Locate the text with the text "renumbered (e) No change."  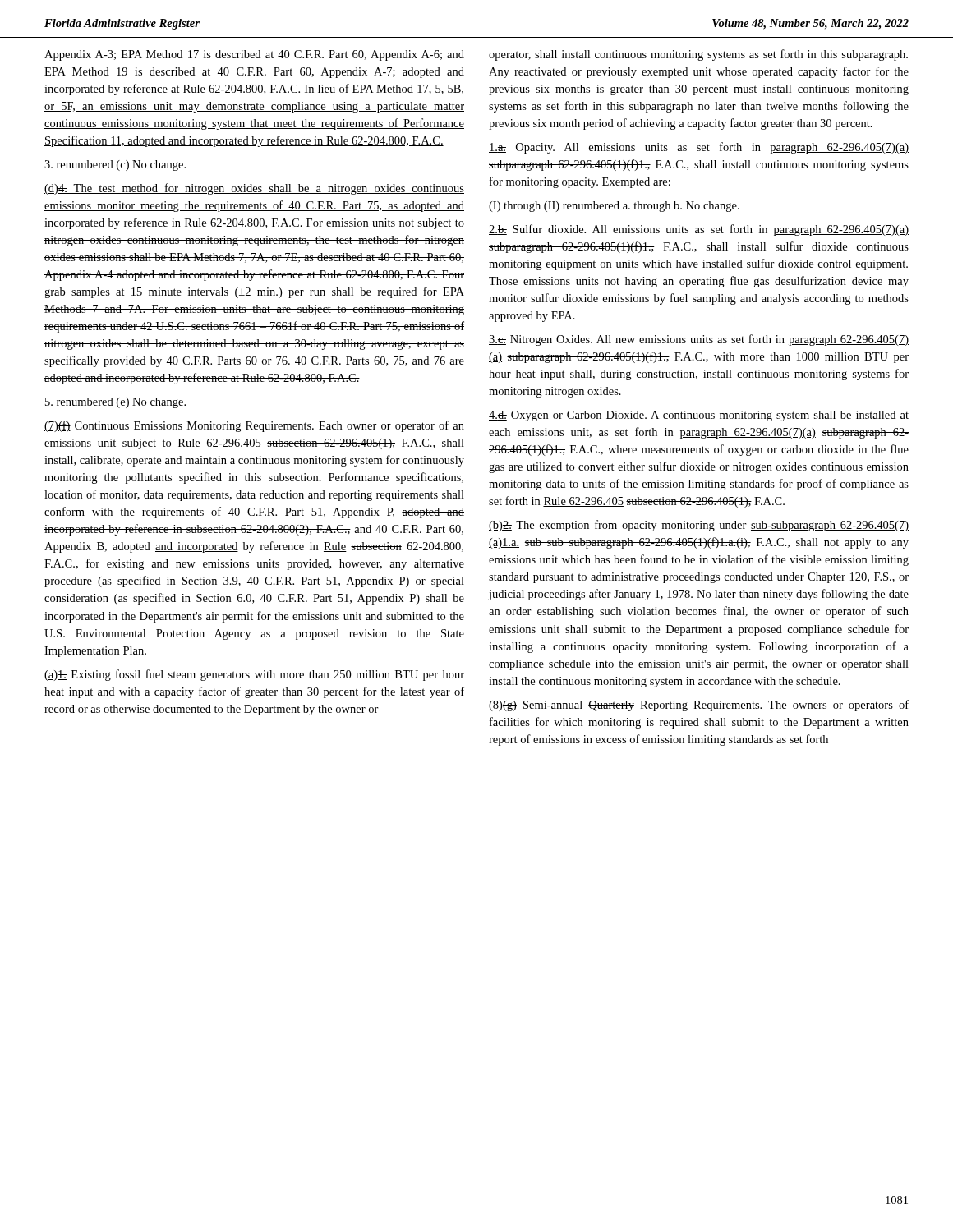click(115, 403)
